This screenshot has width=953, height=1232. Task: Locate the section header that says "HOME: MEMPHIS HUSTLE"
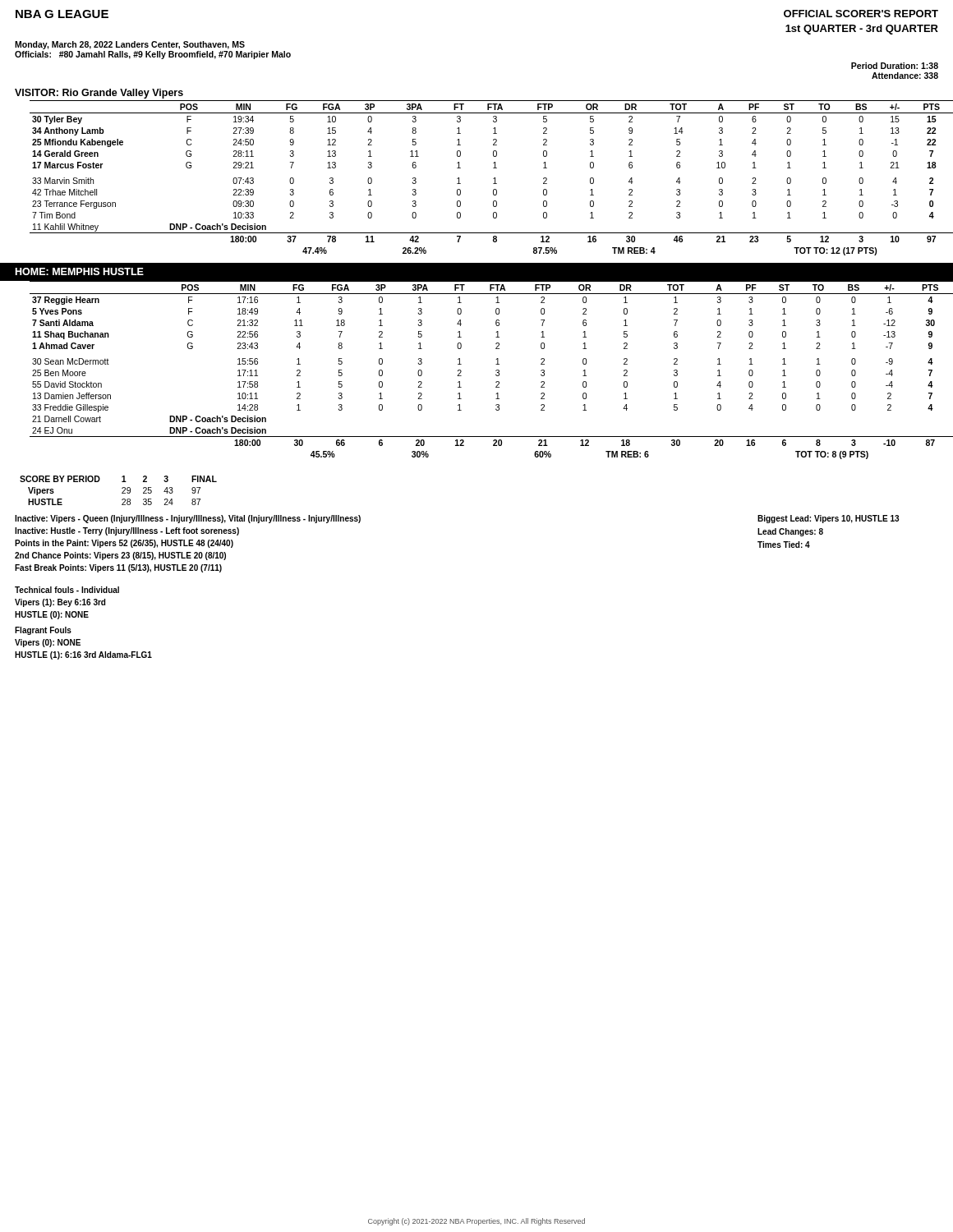point(79,272)
